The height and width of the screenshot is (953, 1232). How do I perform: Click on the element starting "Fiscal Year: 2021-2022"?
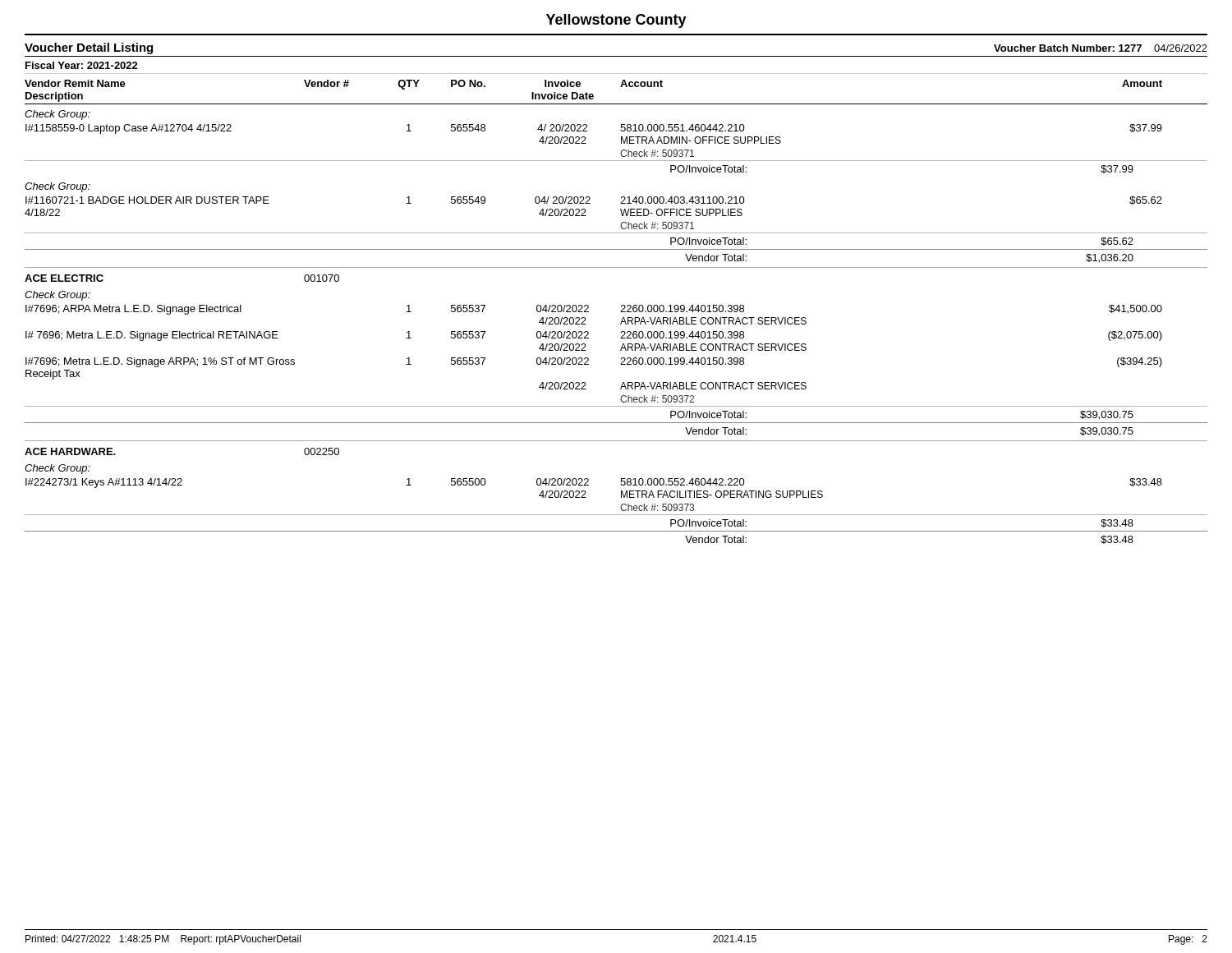(81, 65)
